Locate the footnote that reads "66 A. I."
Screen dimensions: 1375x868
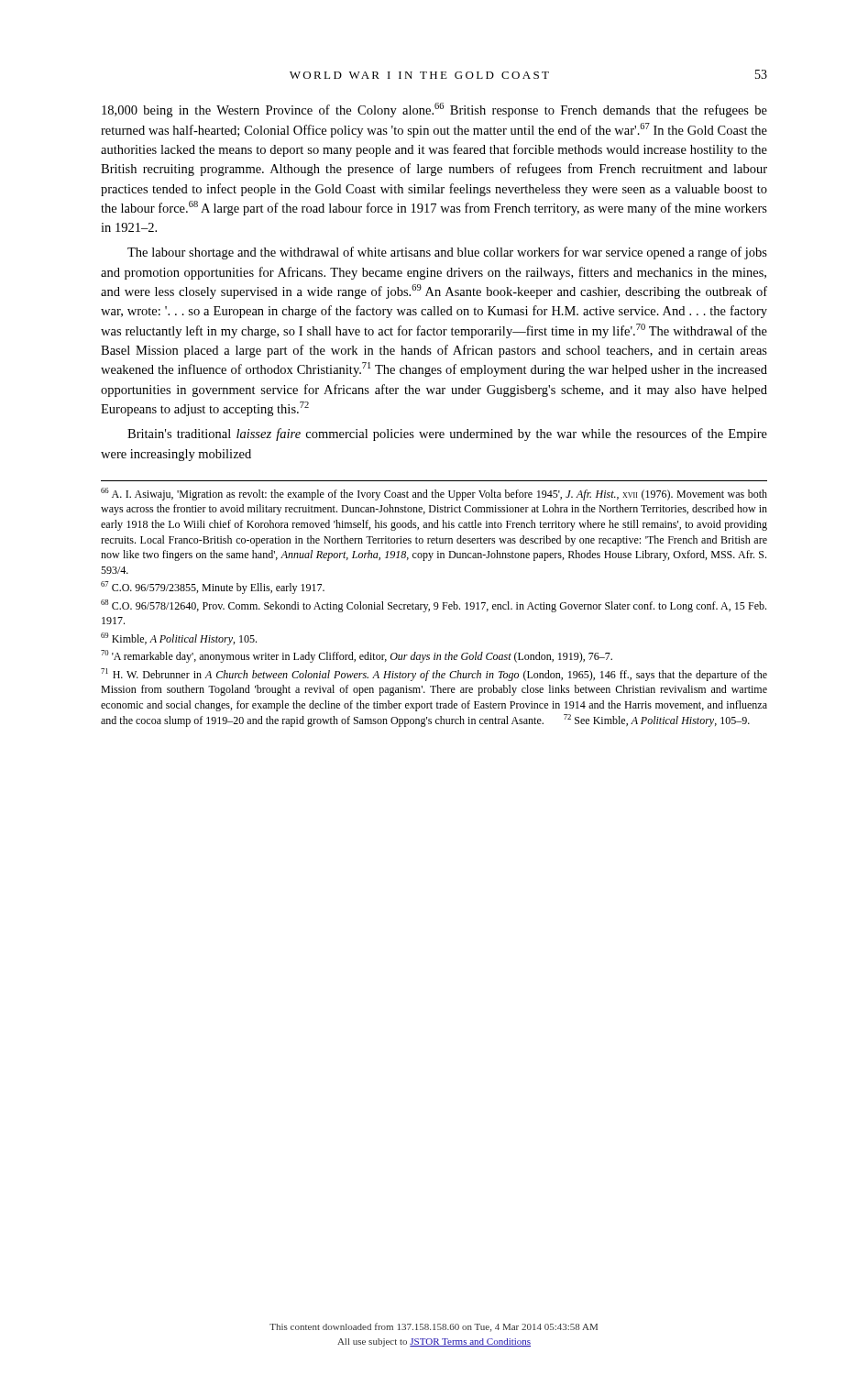pyautogui.click(x=434, y=531)
